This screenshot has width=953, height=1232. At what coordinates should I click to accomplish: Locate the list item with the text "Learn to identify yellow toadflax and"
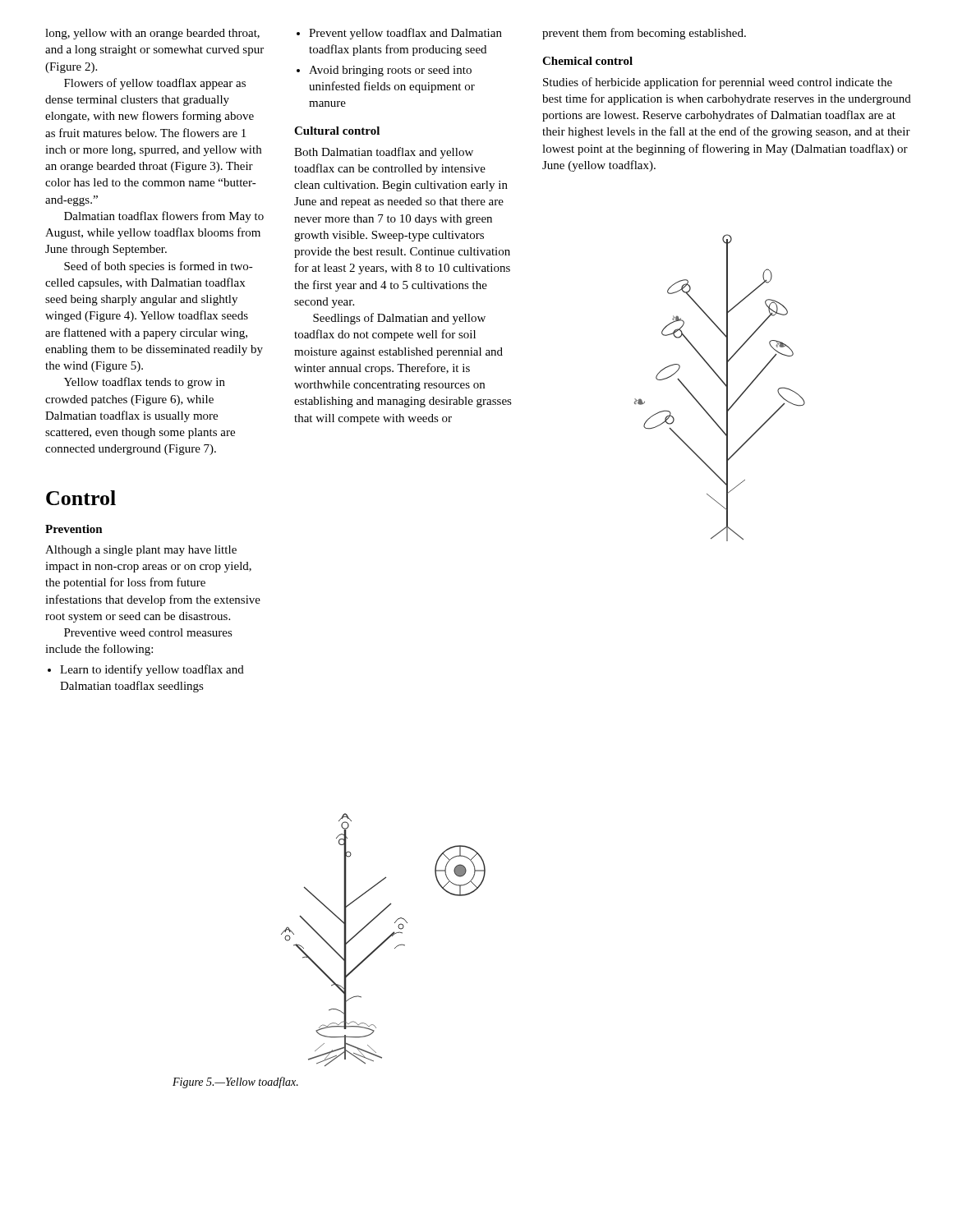155,677
